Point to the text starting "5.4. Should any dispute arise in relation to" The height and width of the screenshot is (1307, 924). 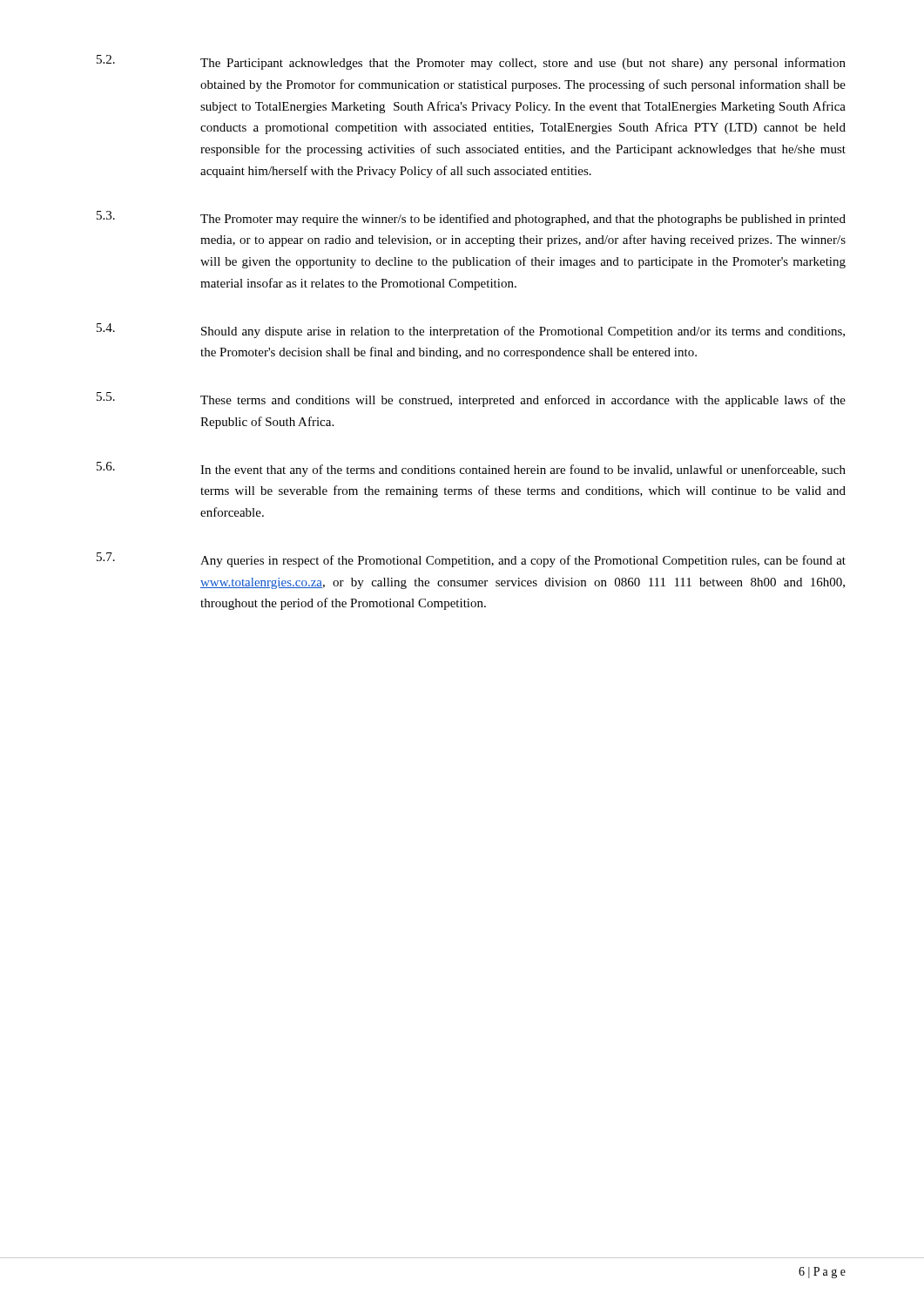[x=462, y=342]
